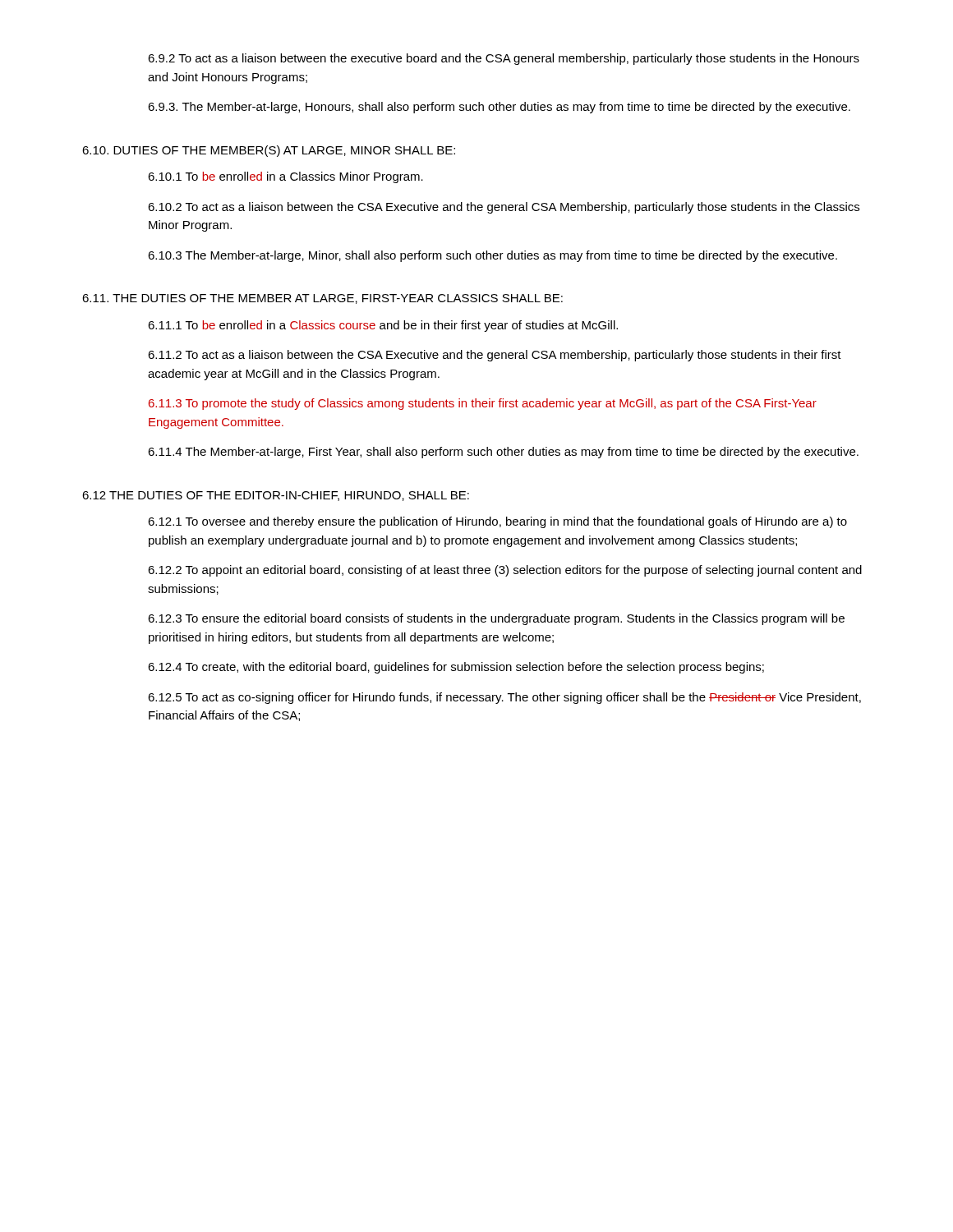Locate the section header that opens with "6.12 THE DUTIES OF THE"
The width and height of the screenshot is (953, 1232).
tap(276, 494)
